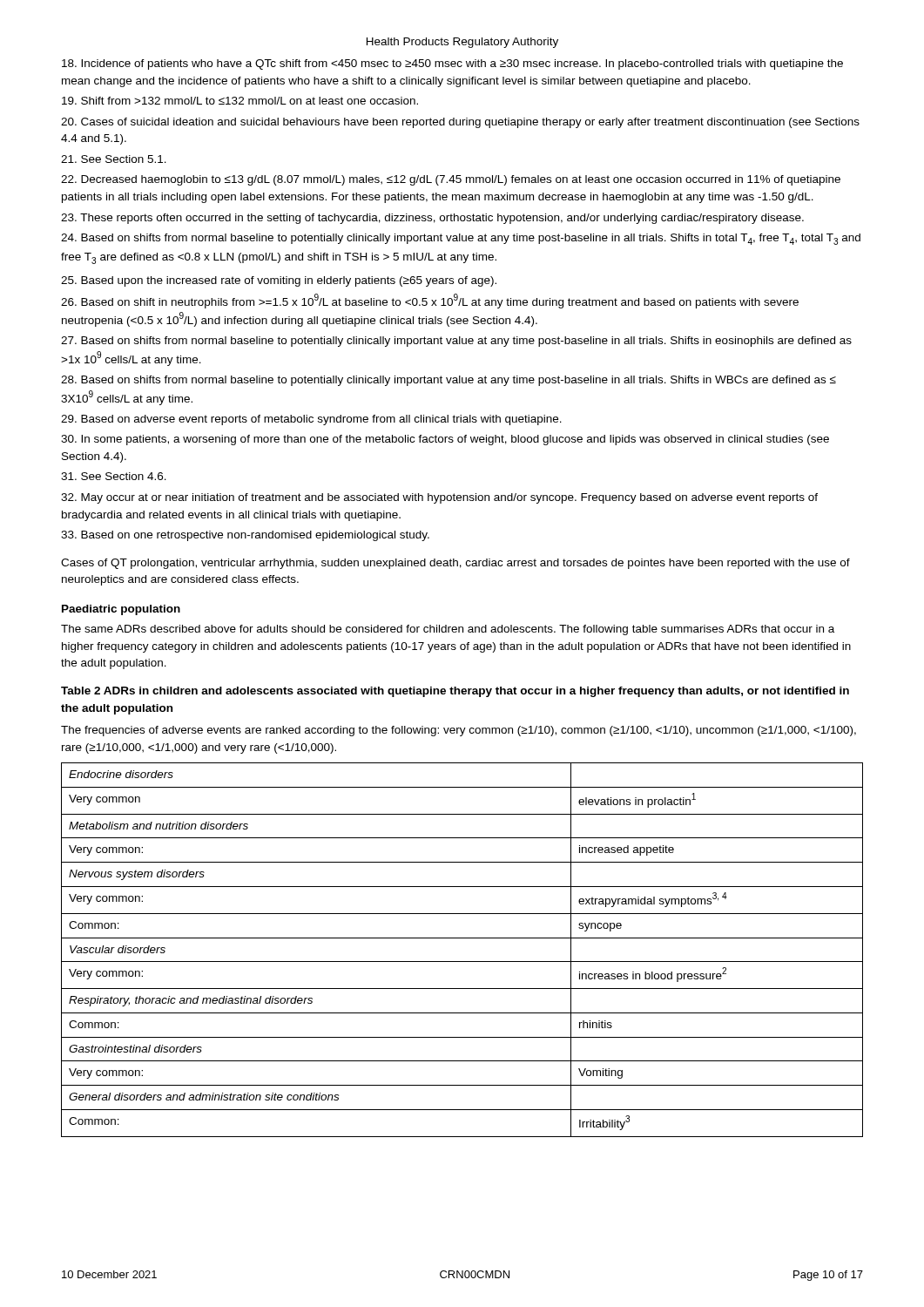Locate the block of text that opens with "The frequencies of adverse events are"
The image size is (924, 1307).
459,738
